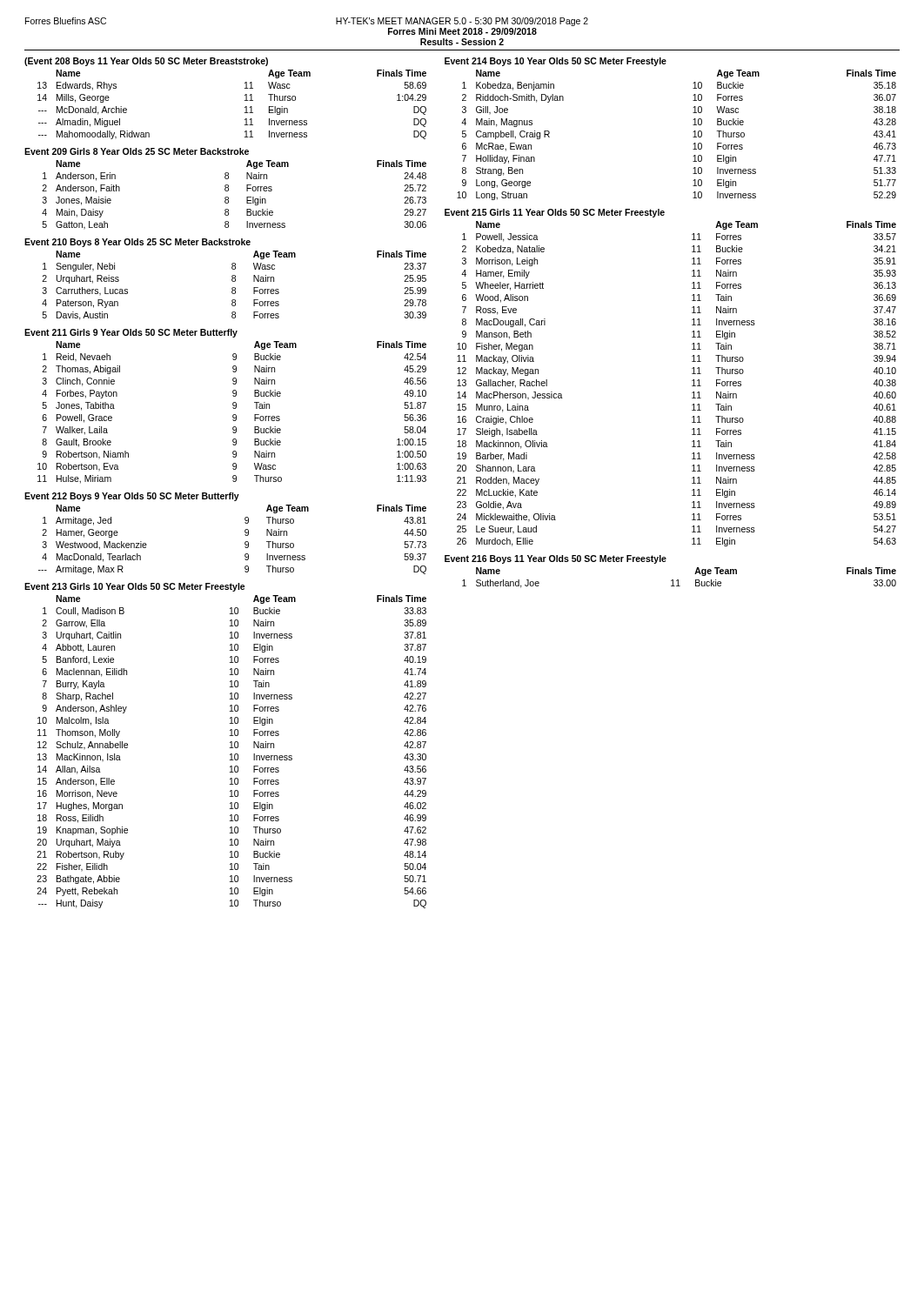Select the table that reads "Riddoch-Smith, Dylan"
924x1305 pixels.
(672, 134)
